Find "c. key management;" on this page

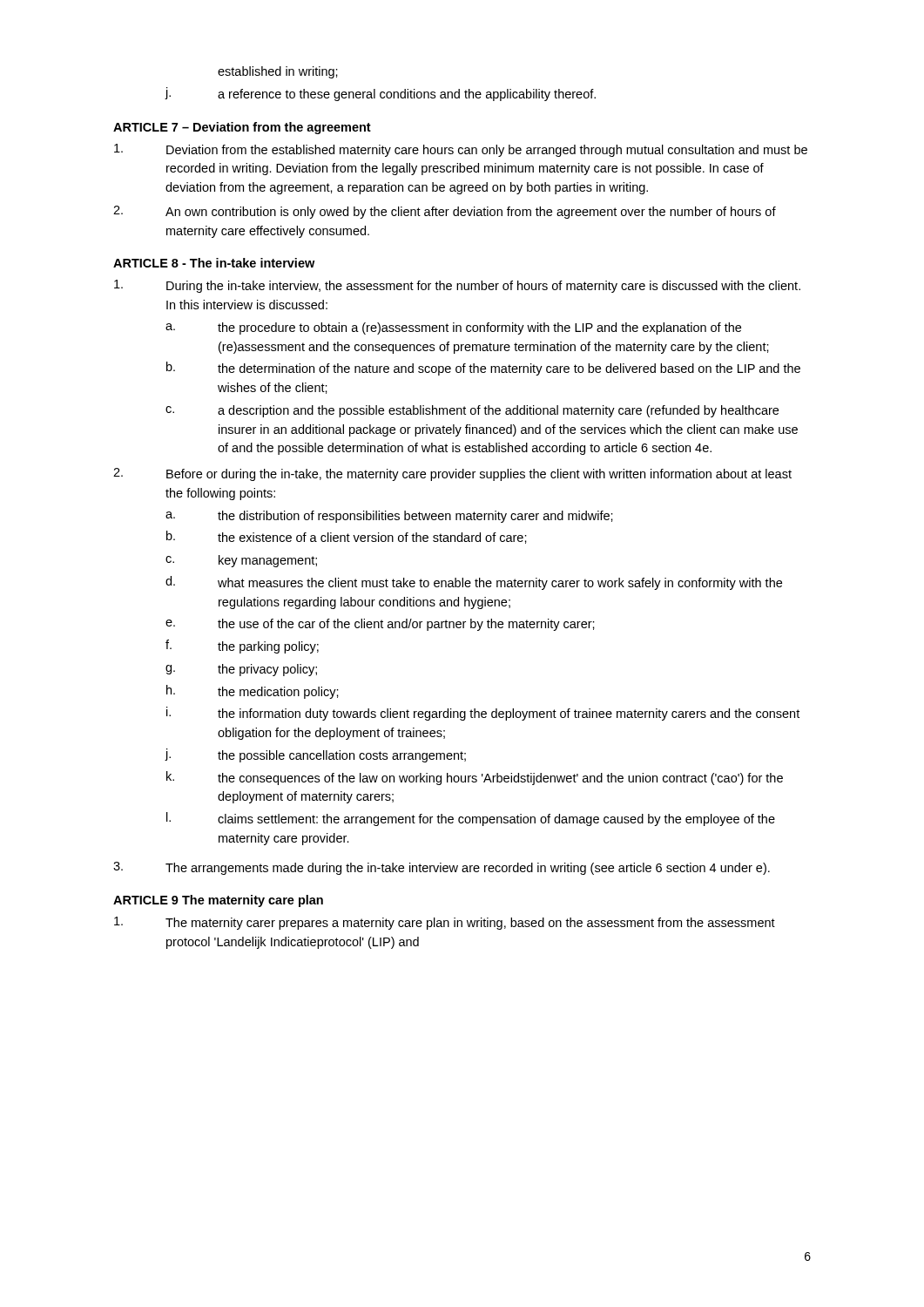[241, 561]
